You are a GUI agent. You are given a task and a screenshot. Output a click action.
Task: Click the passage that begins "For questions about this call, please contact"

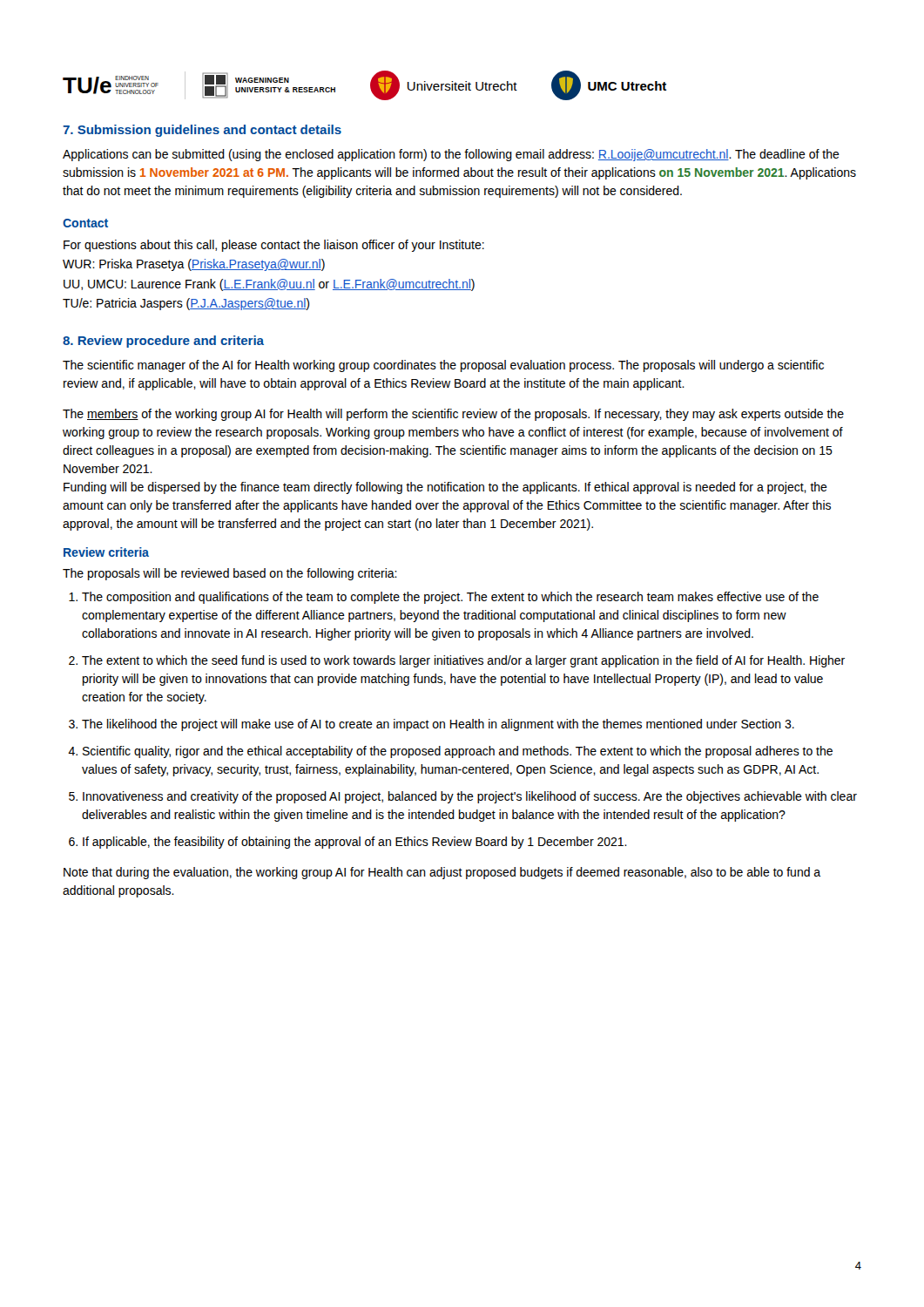coord(462,274)
